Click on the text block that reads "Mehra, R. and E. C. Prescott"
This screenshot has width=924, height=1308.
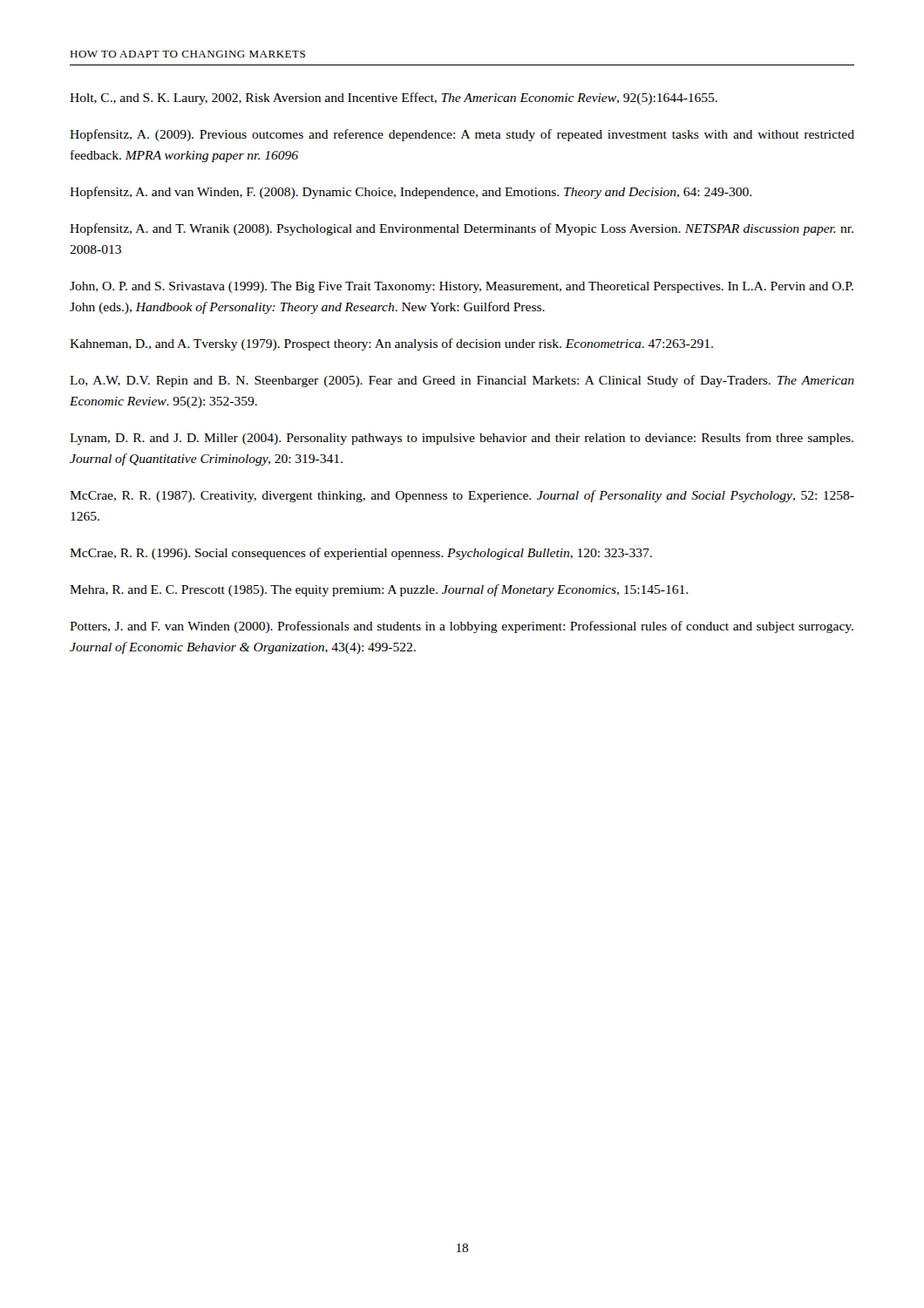point(379,589)
